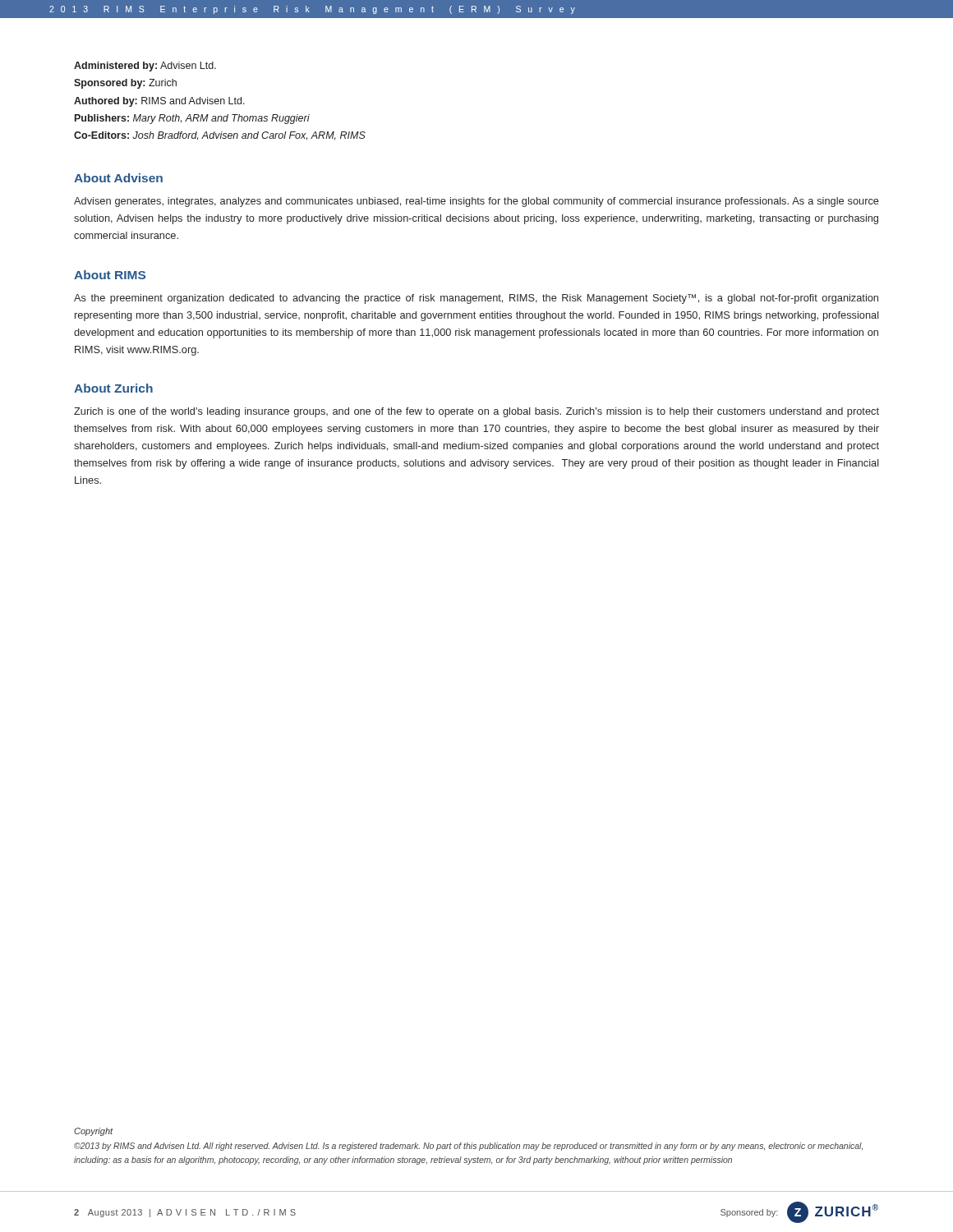Select the passage starting "About RIMS"
Viewport: 953px width, 1232px height.
(x=110, y=274)
